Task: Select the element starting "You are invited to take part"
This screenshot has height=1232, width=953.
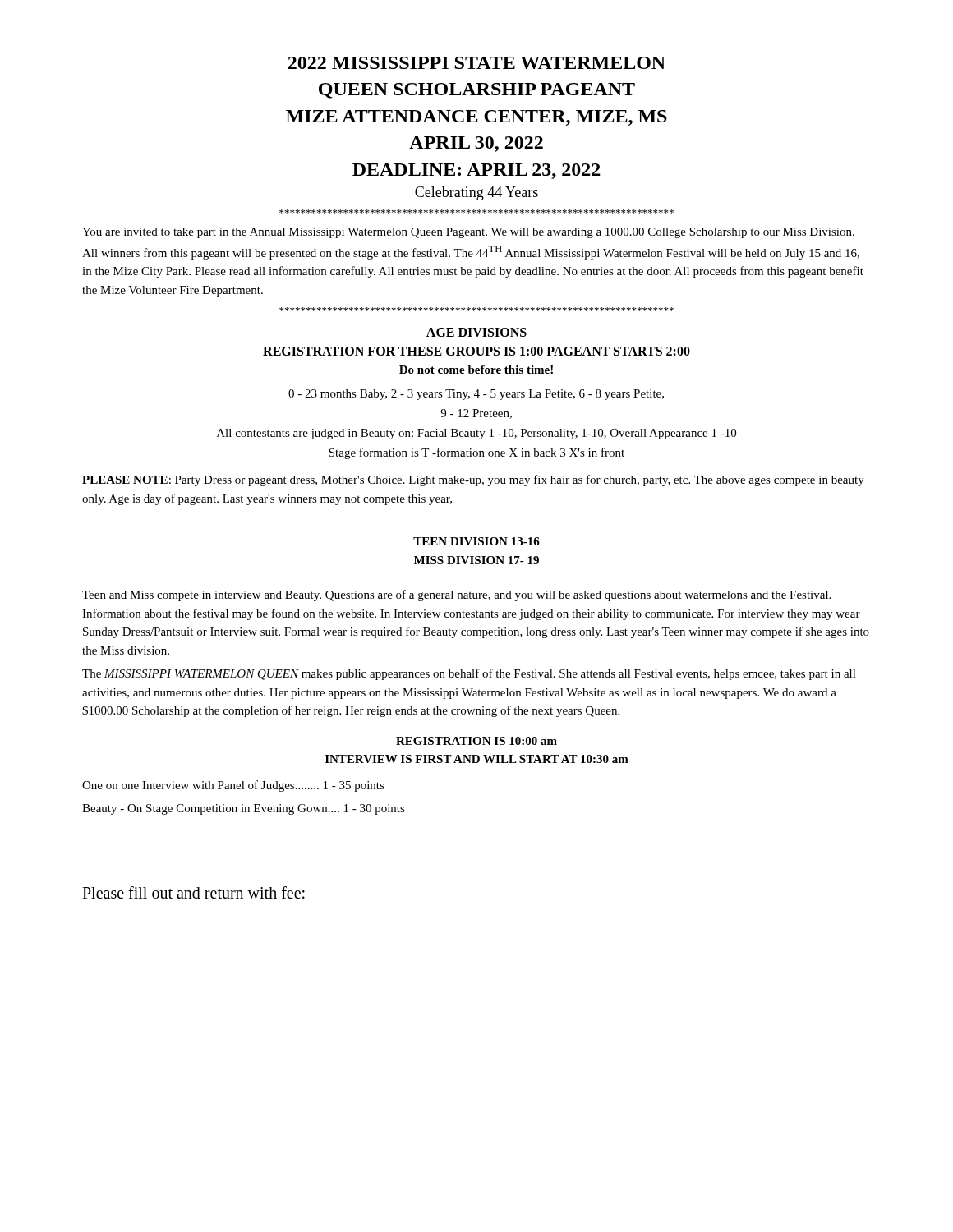Action: pyautogui.click(x=473, y=261)
